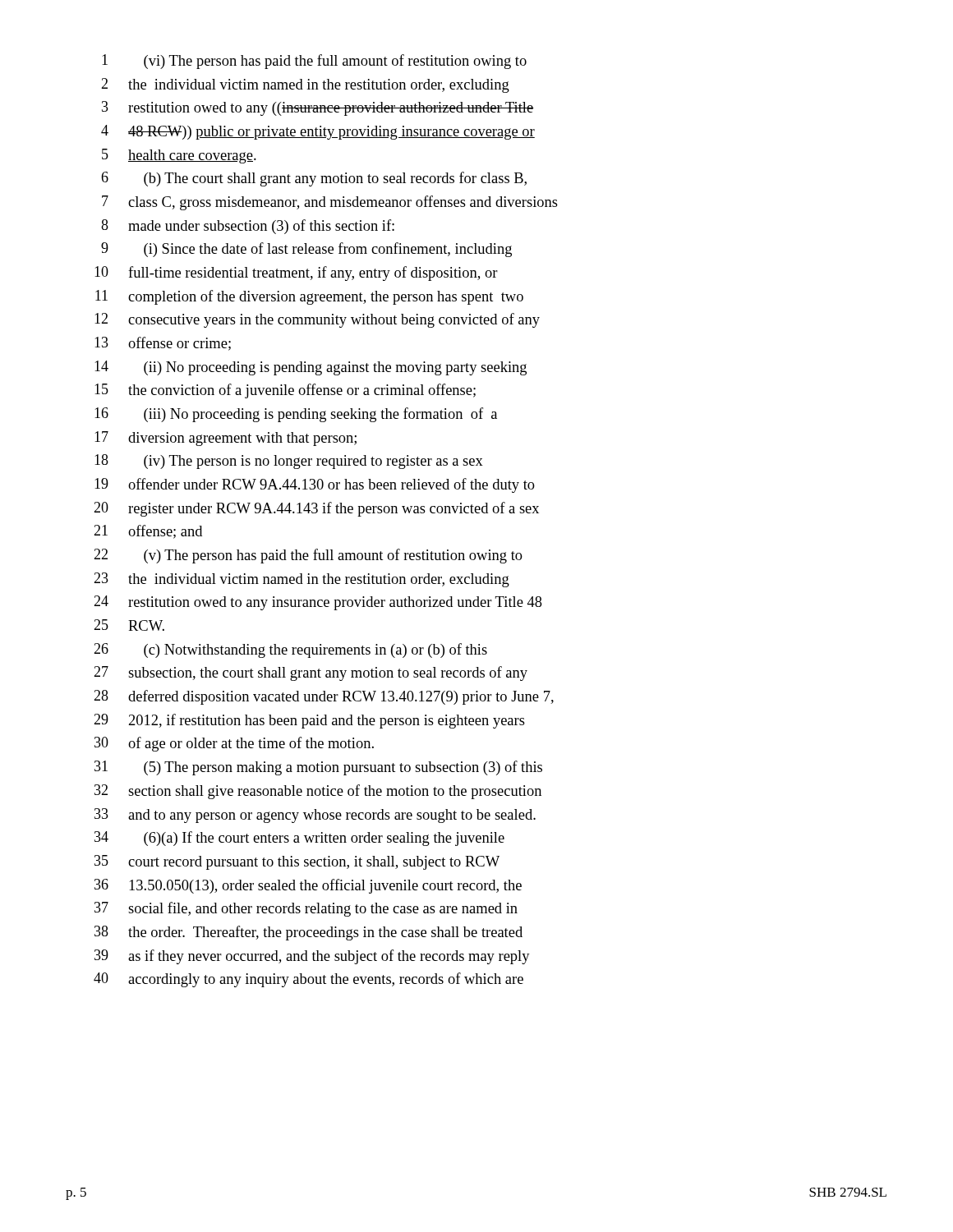This screenshot has width=953, height=1232.
Task: Select the list item that reads "9 (i) Since the date of last release"
Action: pyautogui.click(x=476, y=297)
